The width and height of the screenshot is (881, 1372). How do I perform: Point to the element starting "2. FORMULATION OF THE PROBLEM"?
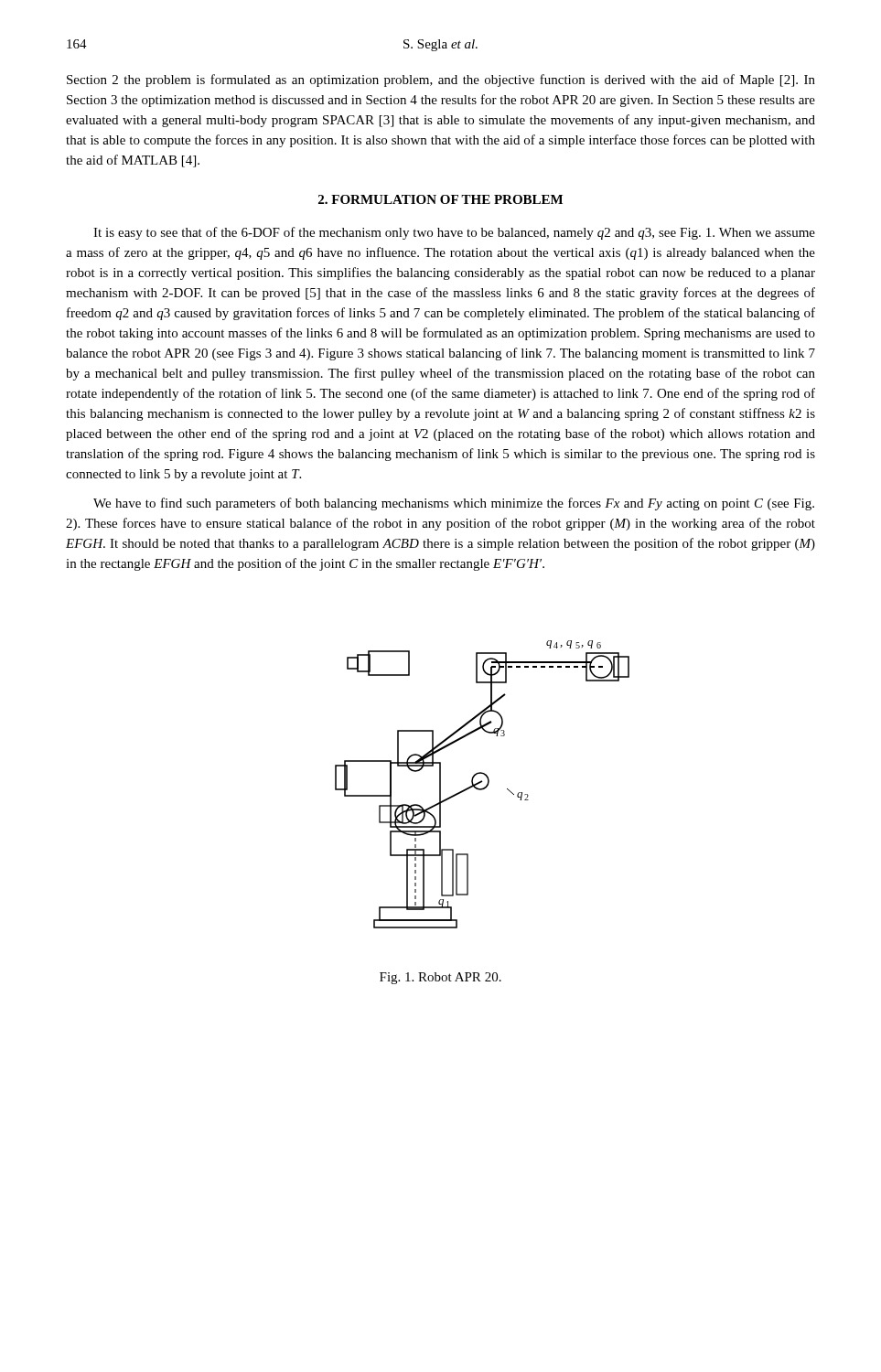click(440, 199)
